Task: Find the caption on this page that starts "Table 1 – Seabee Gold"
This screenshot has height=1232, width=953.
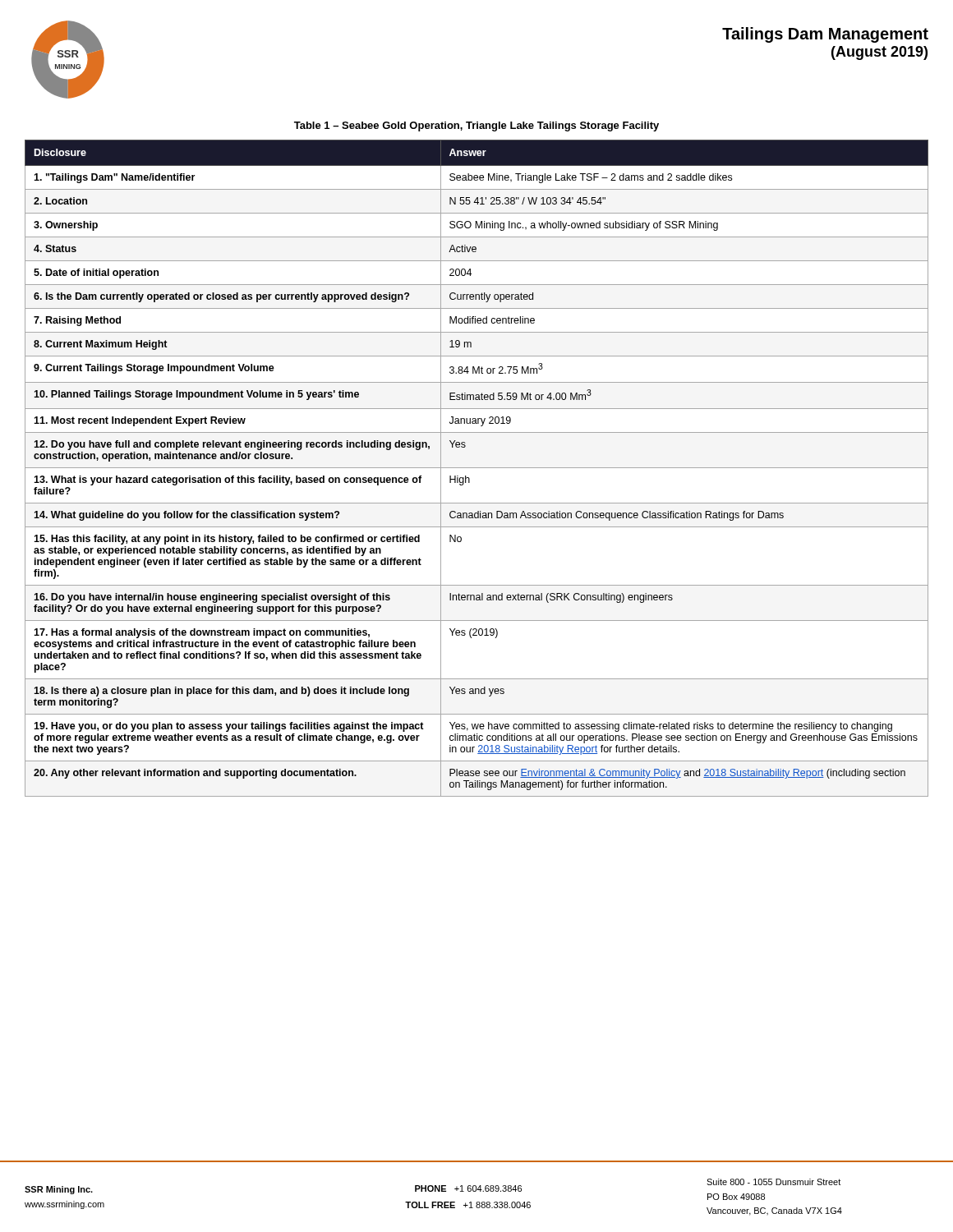Action: pos(476,125)
